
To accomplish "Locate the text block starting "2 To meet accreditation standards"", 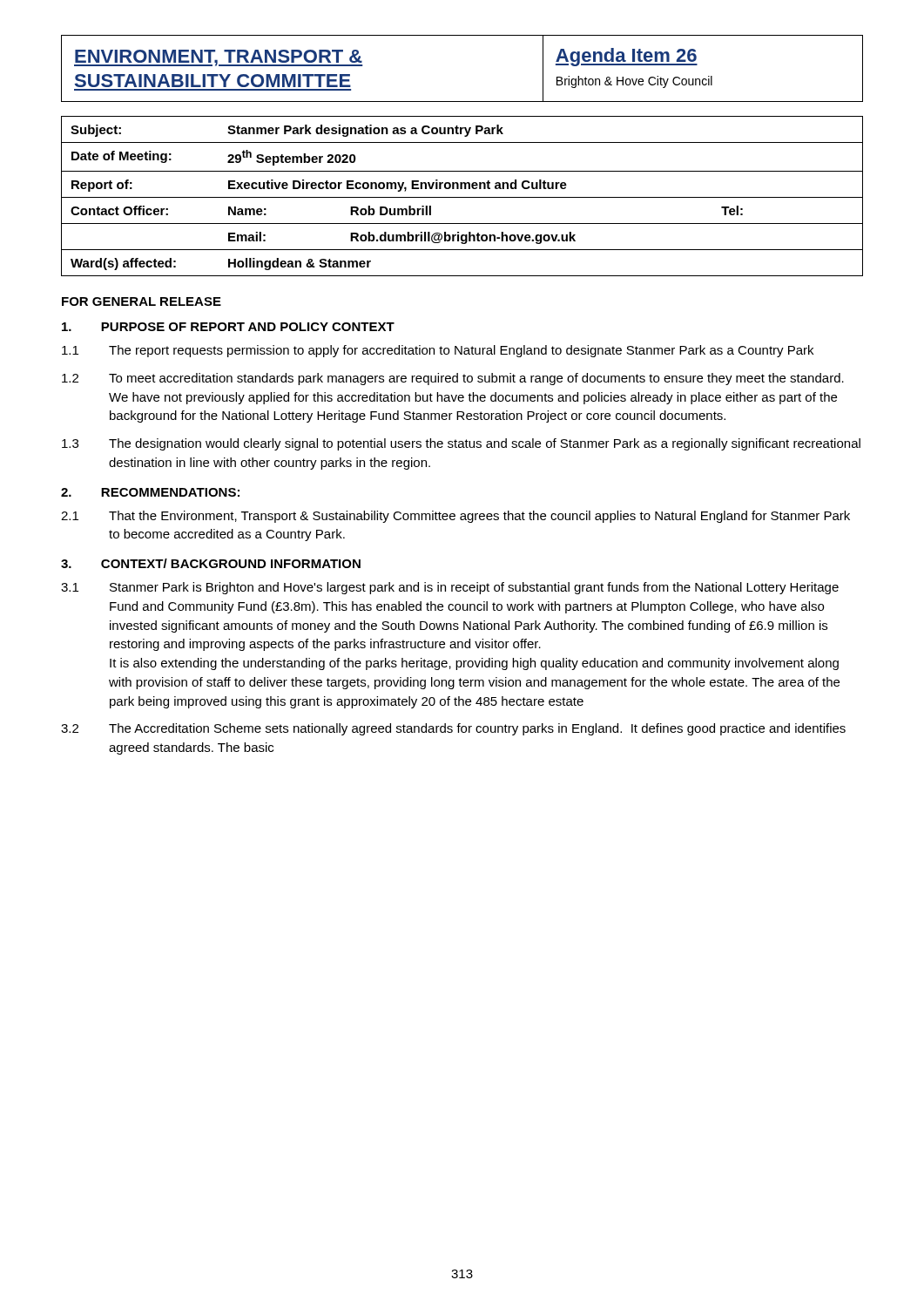I will click(x=462, y=397).
